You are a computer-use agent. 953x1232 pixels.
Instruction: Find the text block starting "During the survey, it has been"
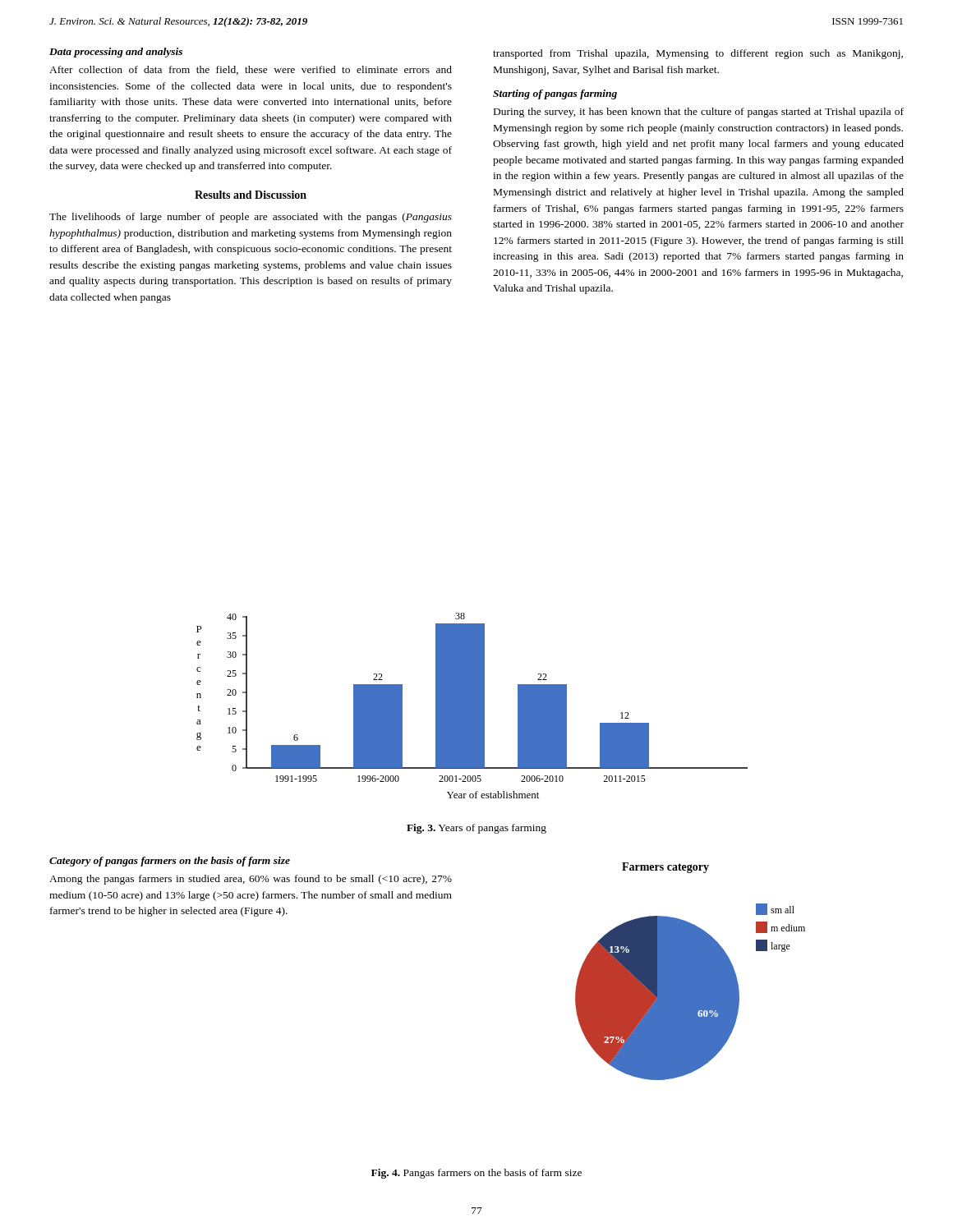point(698,200)
